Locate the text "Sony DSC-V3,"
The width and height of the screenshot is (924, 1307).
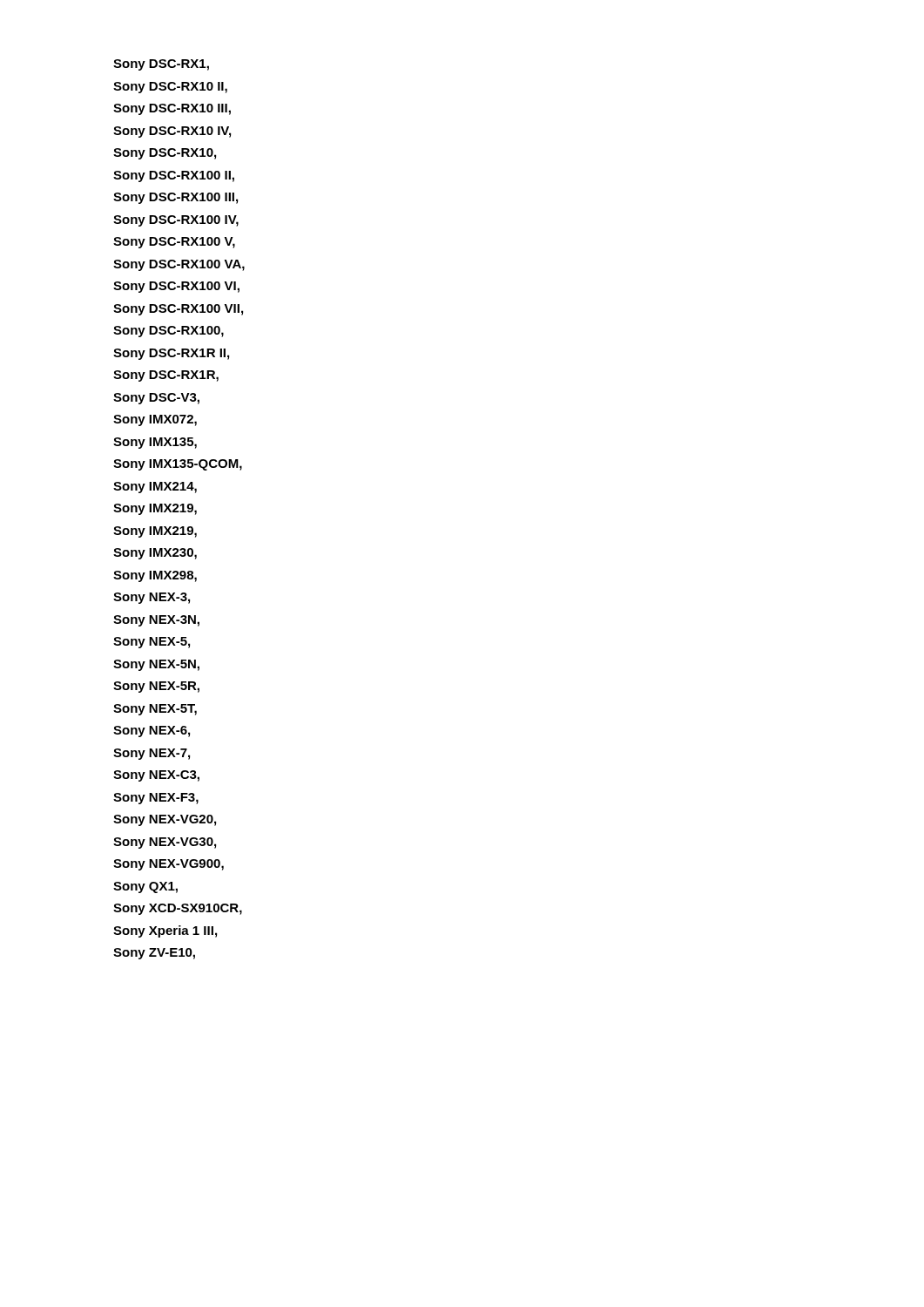(x=157, y=396)
